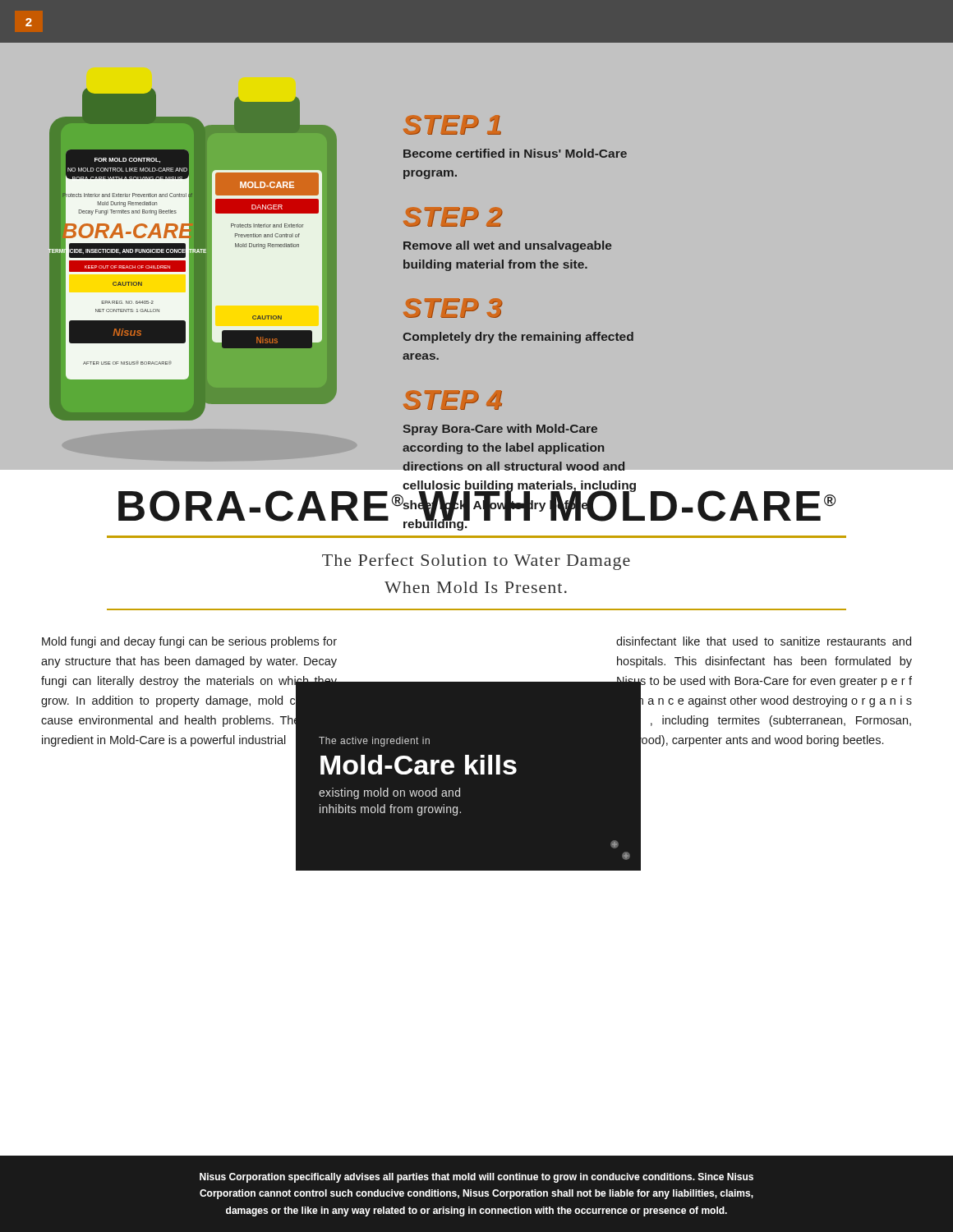The height and width of the screenshot is (1232, 953).
Task: Point to "Become certified in Nisus' Mold-Careprogram."
Action: click(515, 163)
